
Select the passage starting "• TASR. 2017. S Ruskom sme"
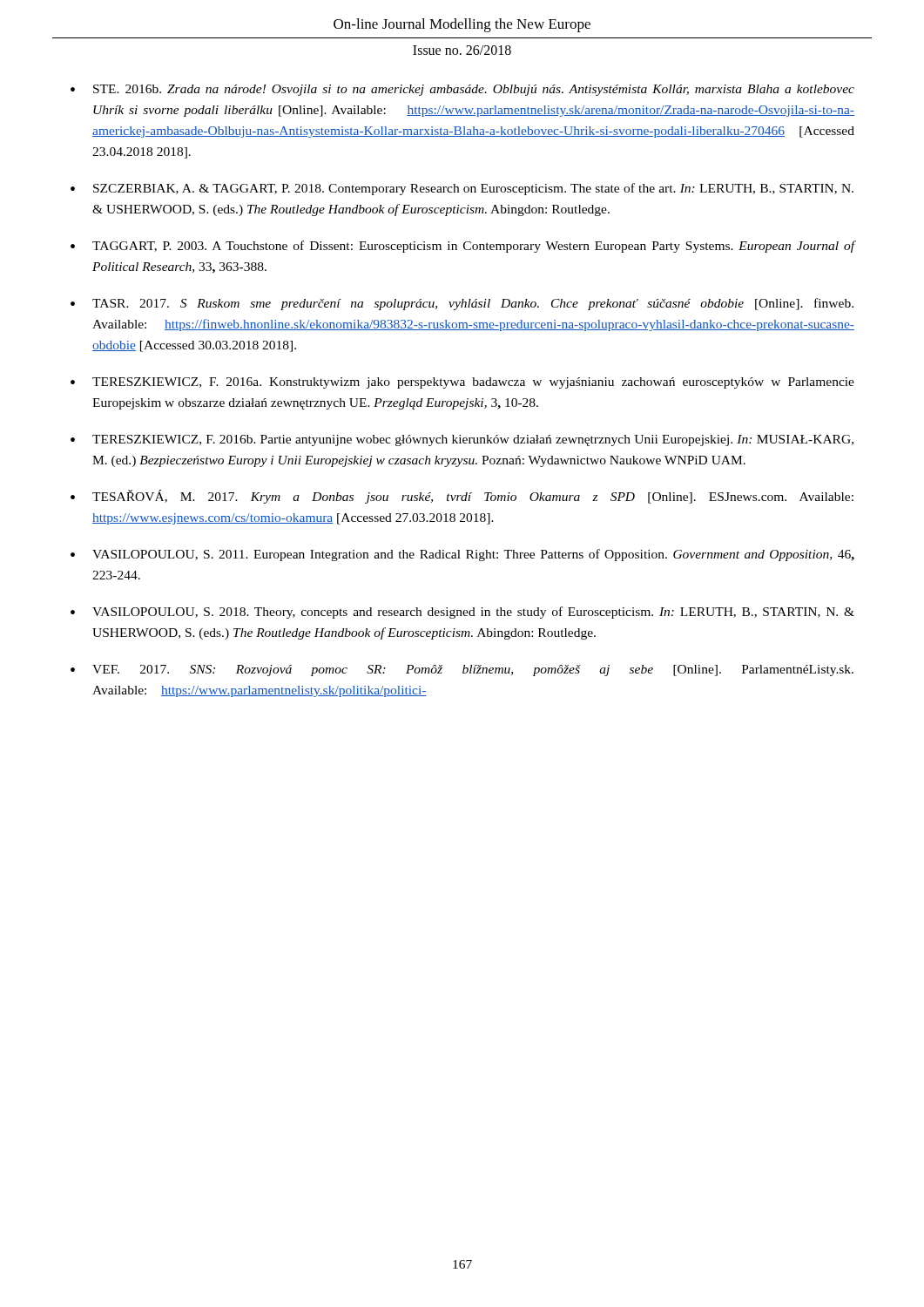click(x=462, y=324)
